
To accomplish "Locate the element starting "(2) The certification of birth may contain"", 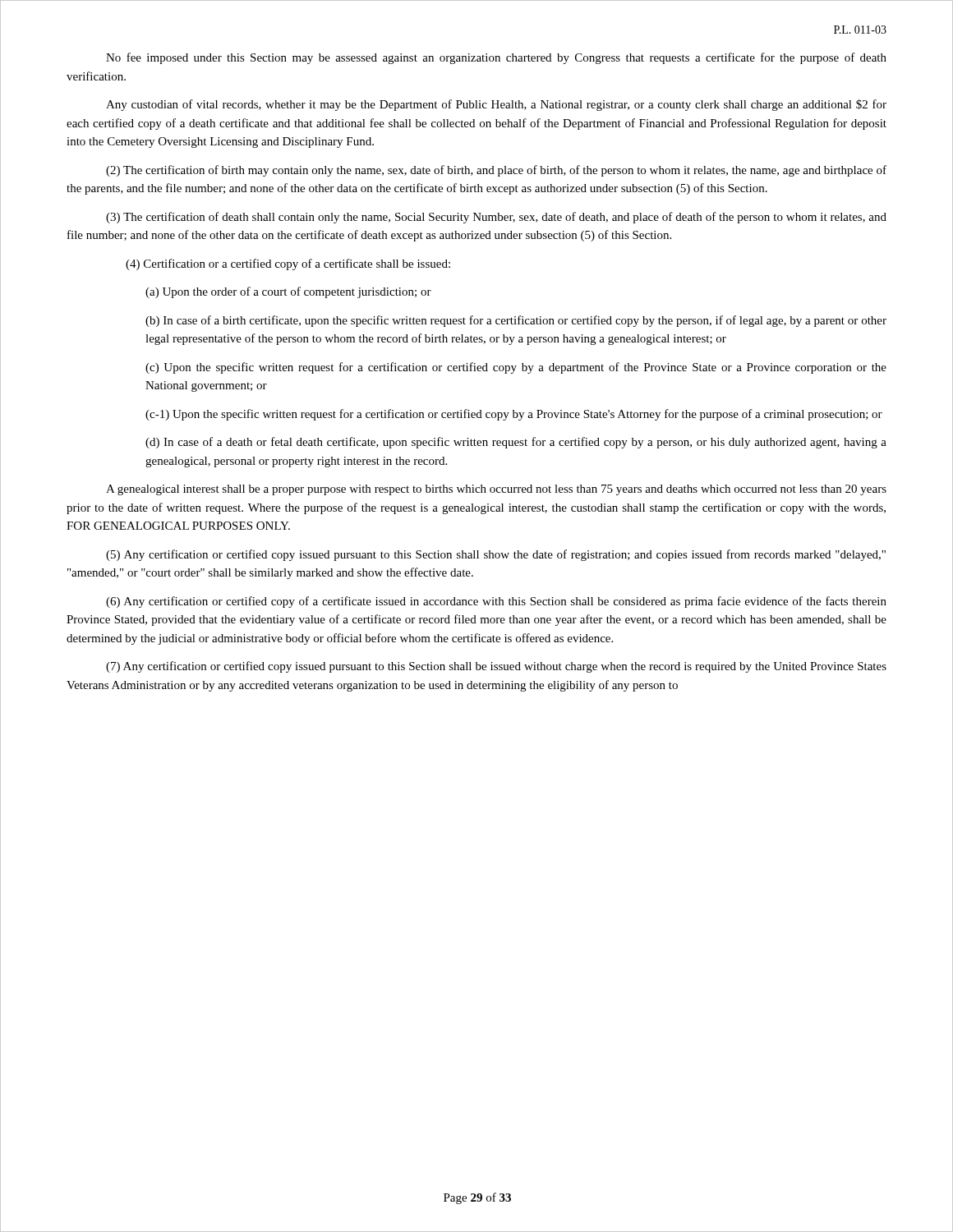I will [x=476, y=179].
